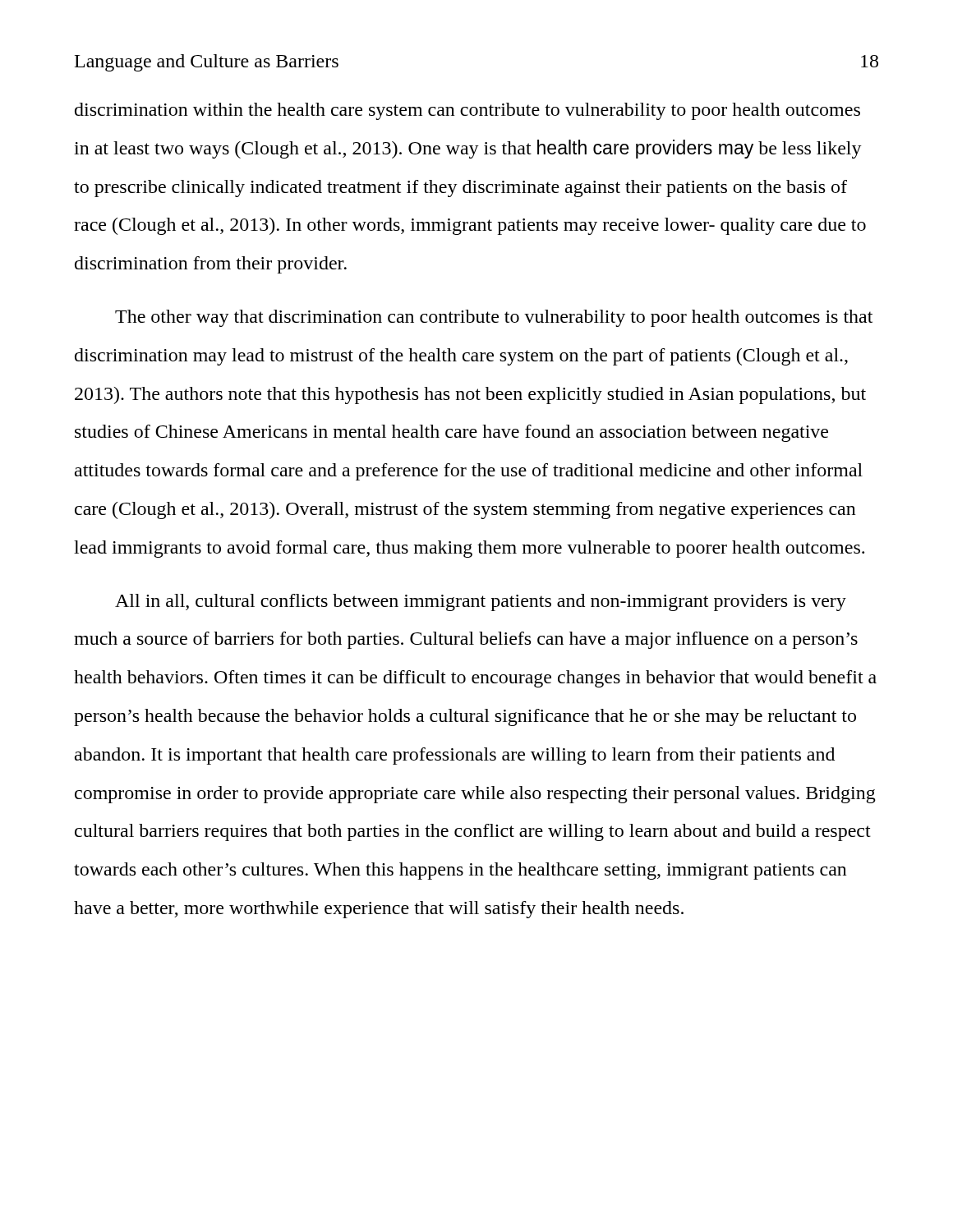The image size is (953, 1232).
Task: Where is the passage that starts "All in all, cultural conflicts between immigrant"?
Action: pyautogui.click(x=475, y=754)
